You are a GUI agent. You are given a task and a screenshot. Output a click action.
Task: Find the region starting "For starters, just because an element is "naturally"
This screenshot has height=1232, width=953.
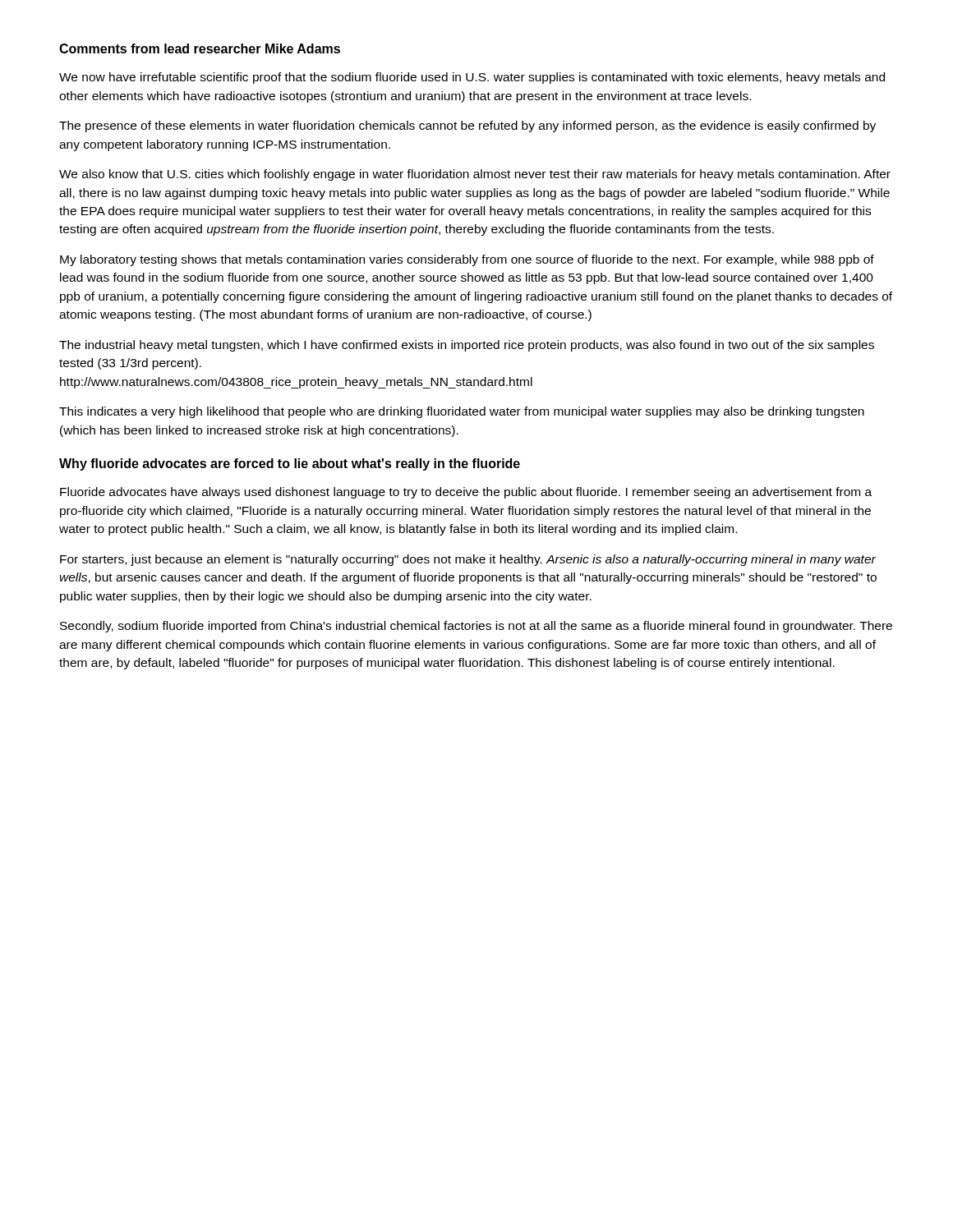(468, 577)
